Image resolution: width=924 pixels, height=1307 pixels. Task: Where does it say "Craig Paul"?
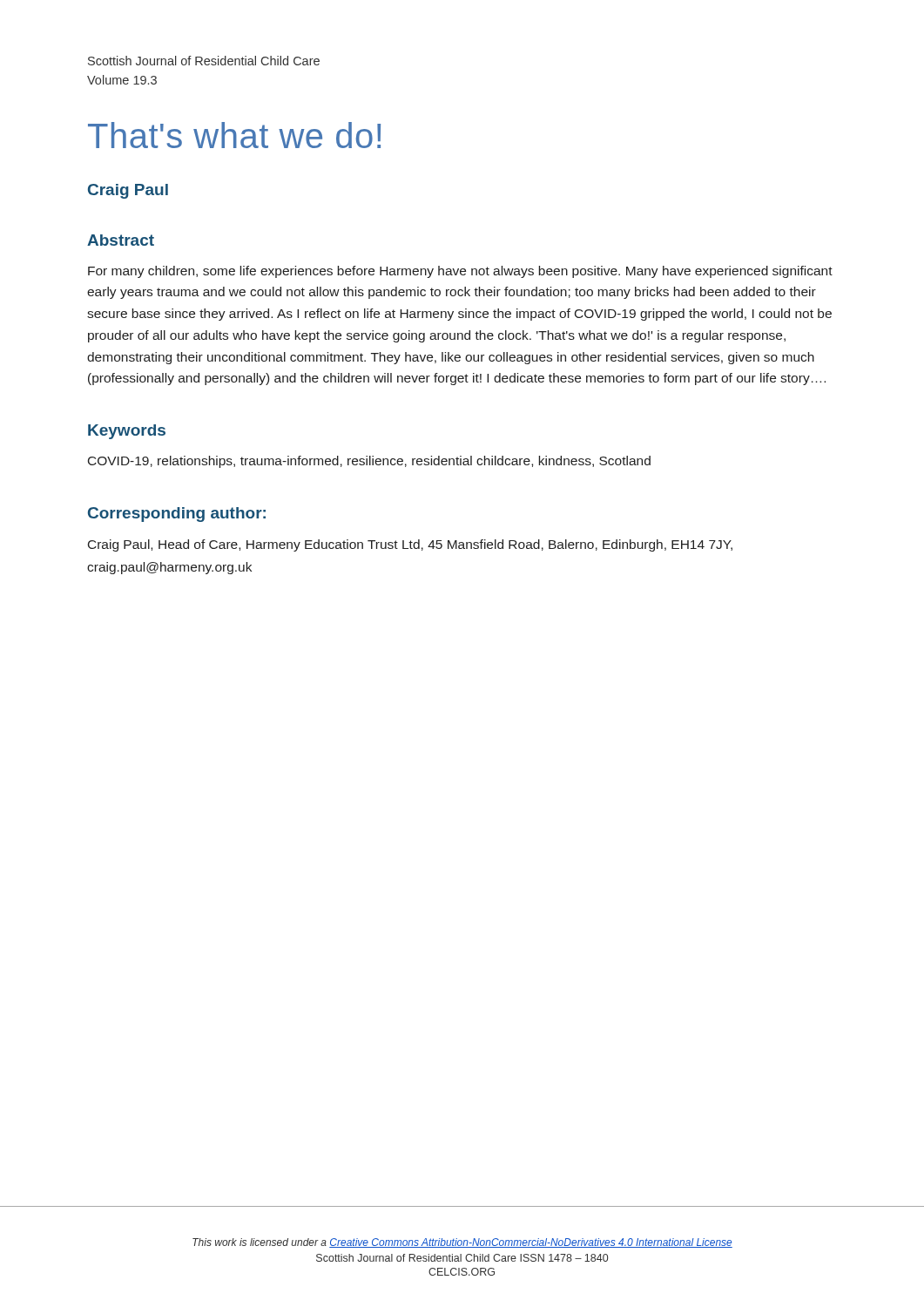point(128,191)
